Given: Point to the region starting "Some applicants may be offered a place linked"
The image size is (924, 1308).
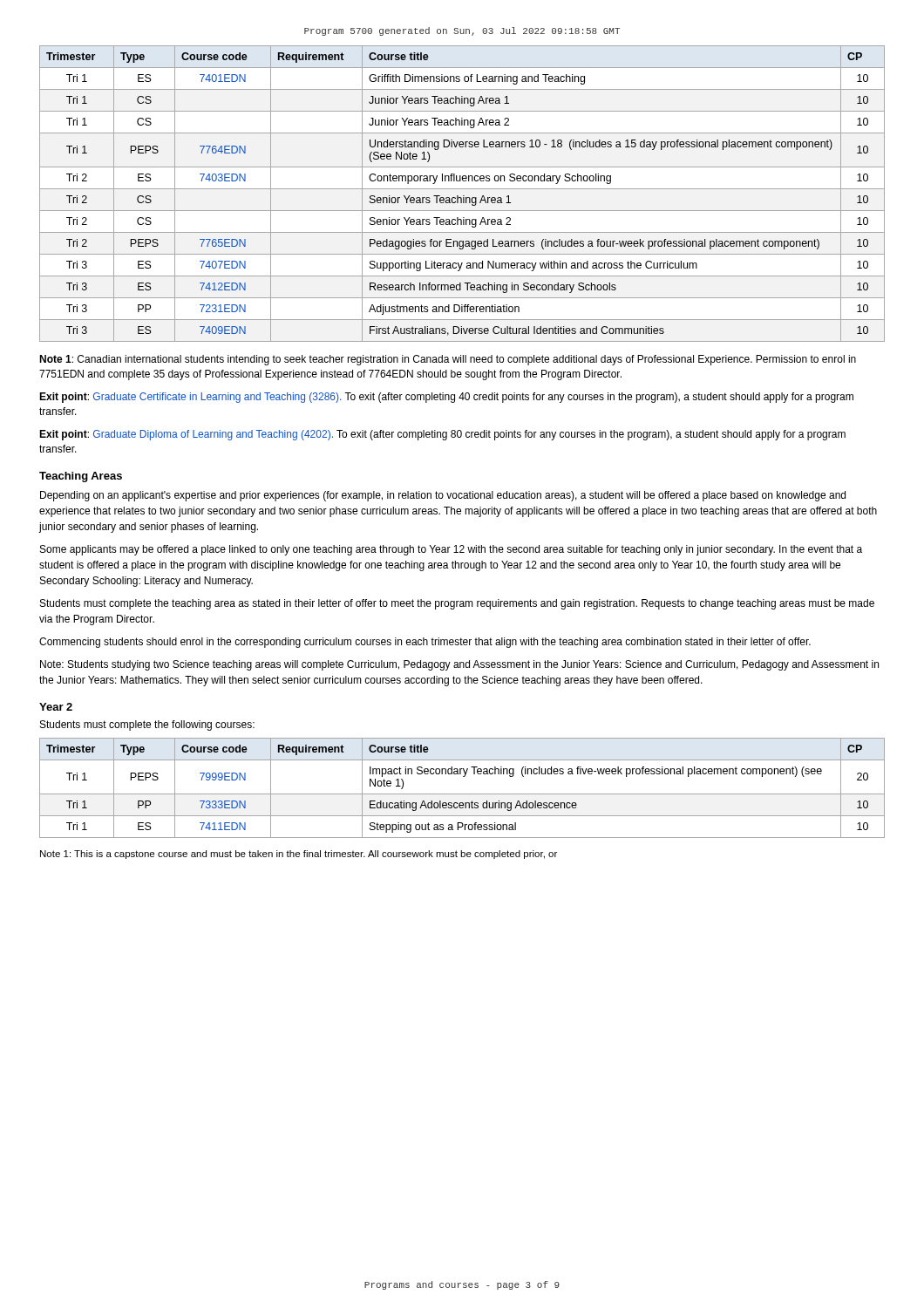Looking at the screenshot, I should tap(451, 565).
